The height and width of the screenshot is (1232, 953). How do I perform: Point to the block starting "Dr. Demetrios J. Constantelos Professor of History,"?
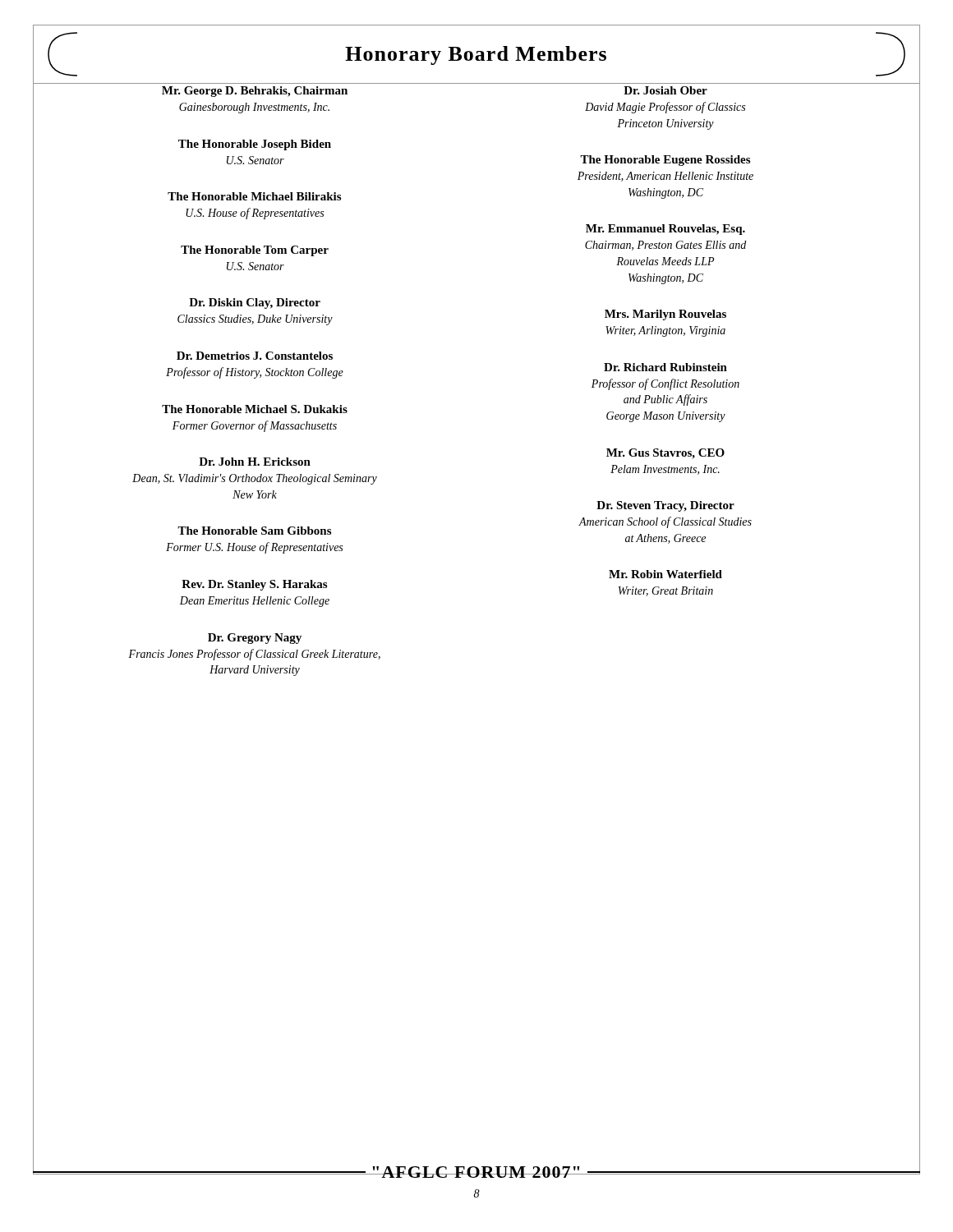(x=255, y=365)
